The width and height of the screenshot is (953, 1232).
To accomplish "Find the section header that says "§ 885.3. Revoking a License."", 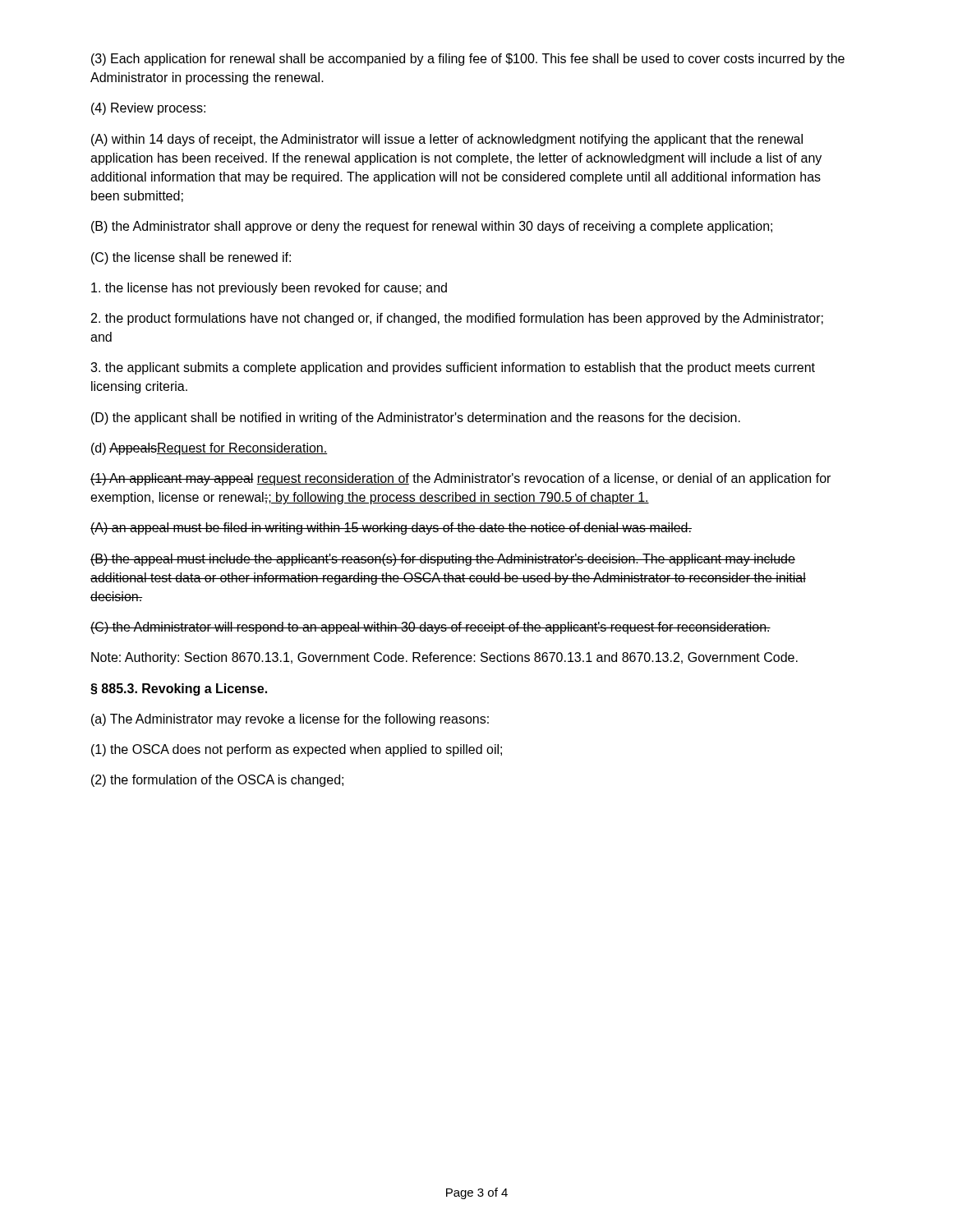I will click(179, 688).
